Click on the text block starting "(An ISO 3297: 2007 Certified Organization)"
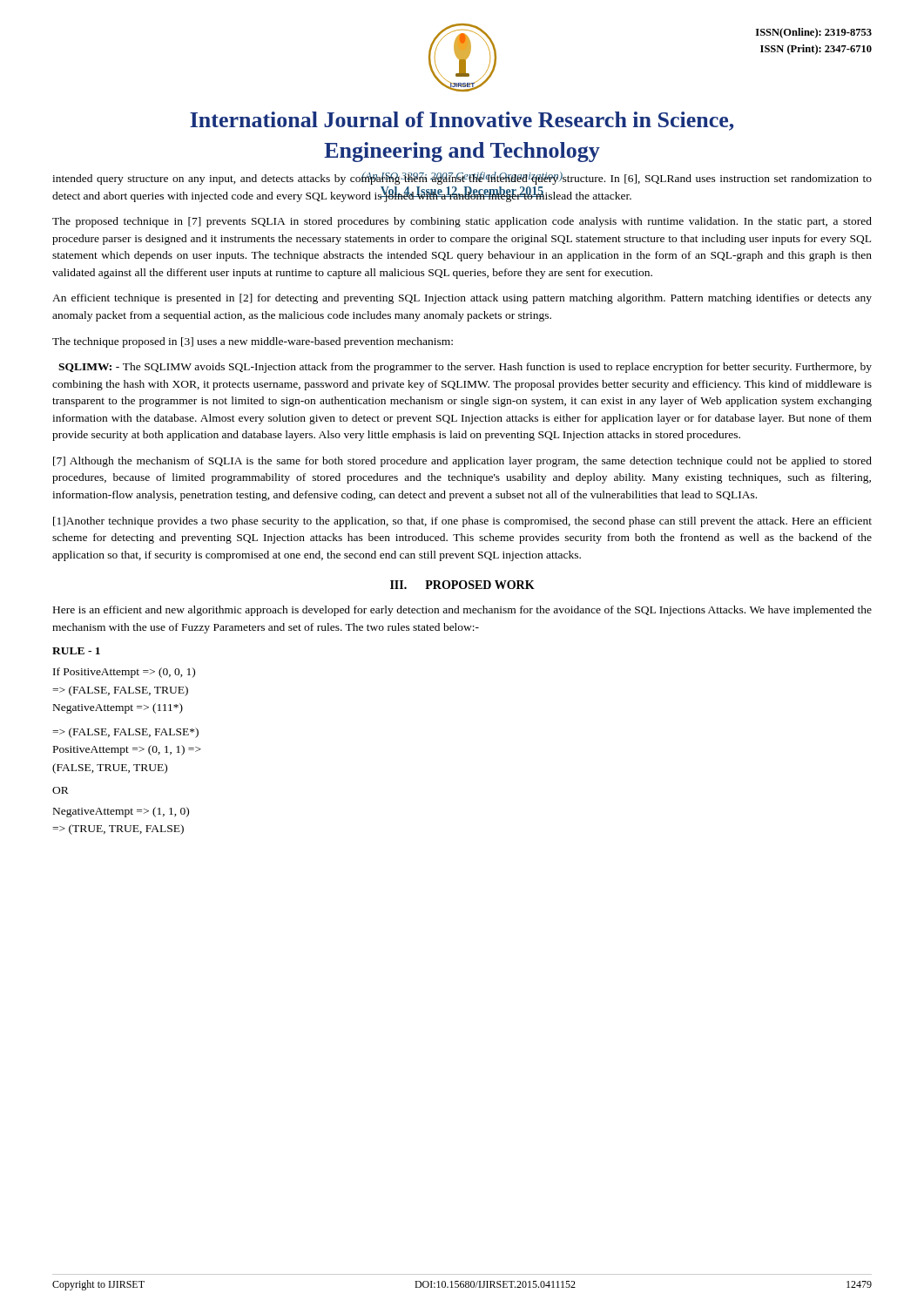The image size is (924, 1307). (462, 176)
